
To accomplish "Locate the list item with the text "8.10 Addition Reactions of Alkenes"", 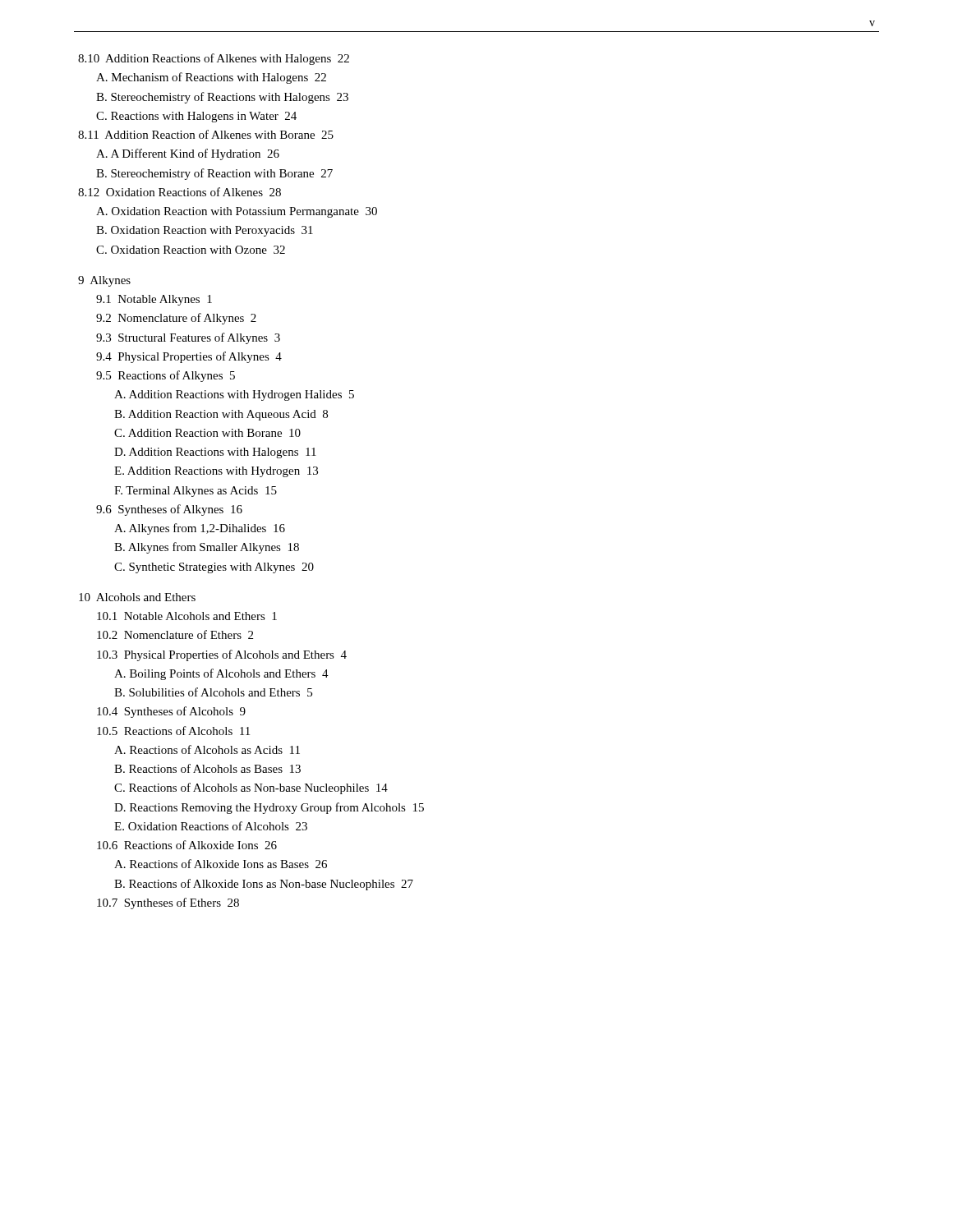I will click(x=214, y=59).
